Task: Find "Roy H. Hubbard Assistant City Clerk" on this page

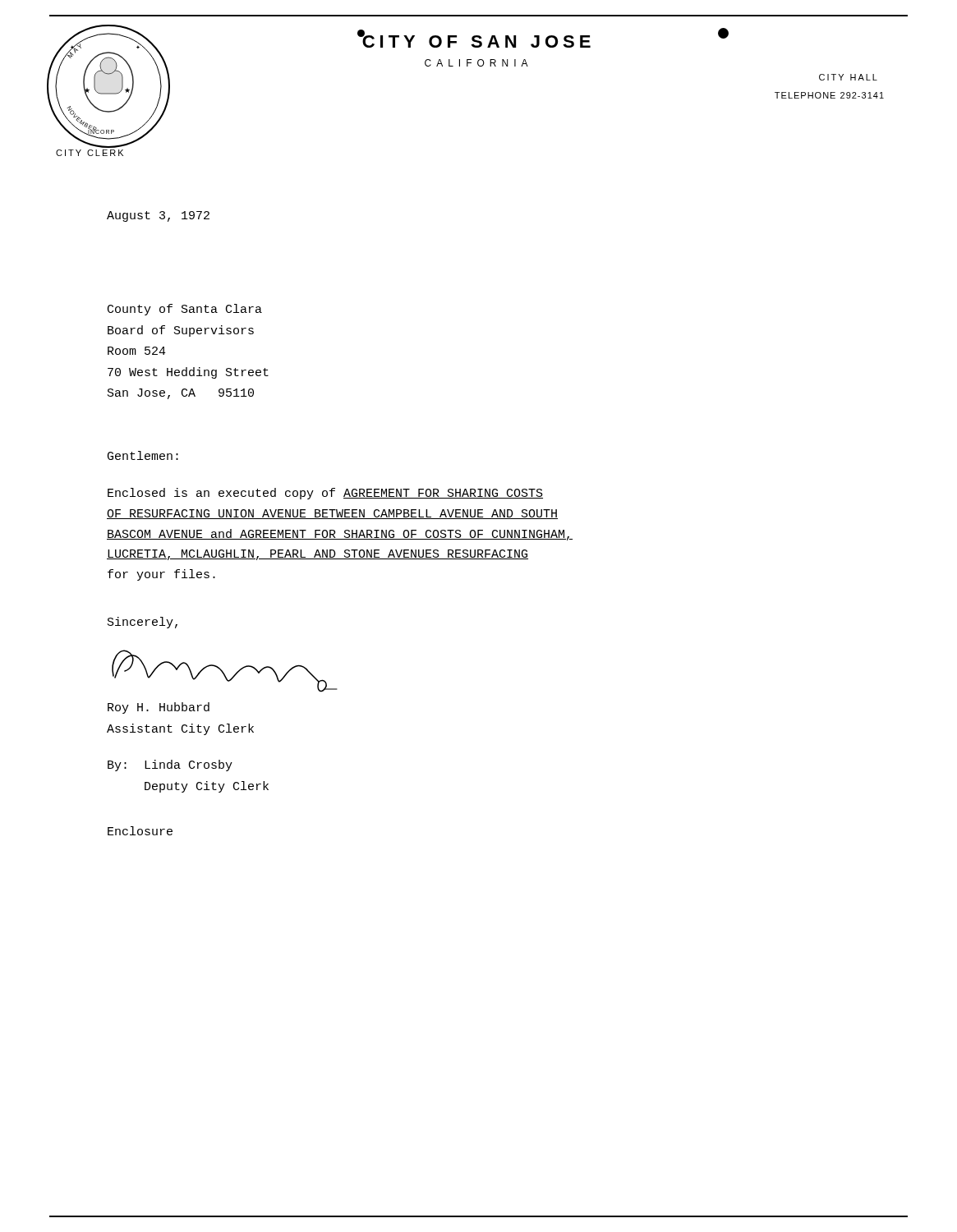Action: pos(181,719)
